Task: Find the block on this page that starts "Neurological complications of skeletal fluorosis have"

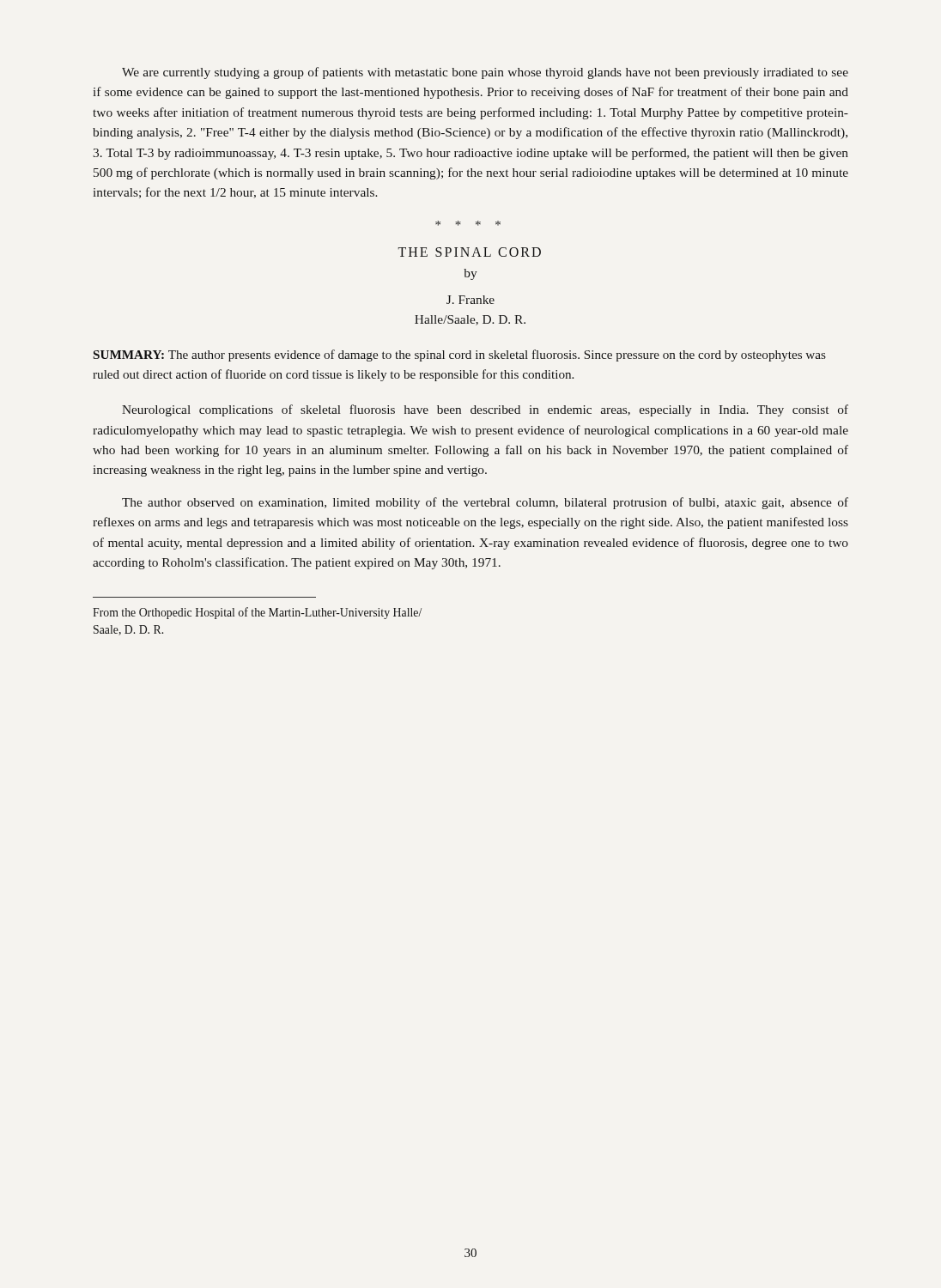Action: pos(470,440)
